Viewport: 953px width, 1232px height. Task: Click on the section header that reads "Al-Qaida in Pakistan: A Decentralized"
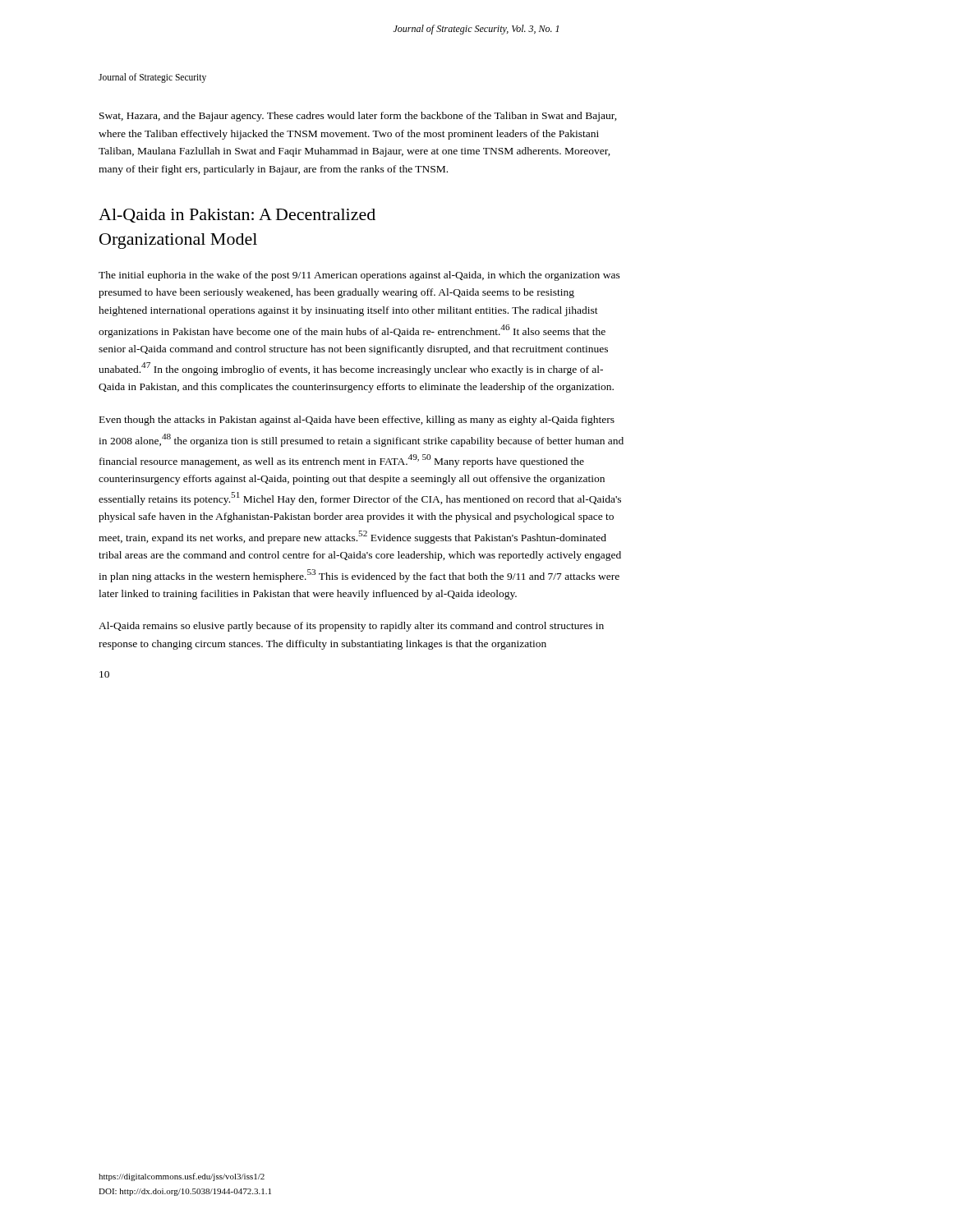[237, 226]
